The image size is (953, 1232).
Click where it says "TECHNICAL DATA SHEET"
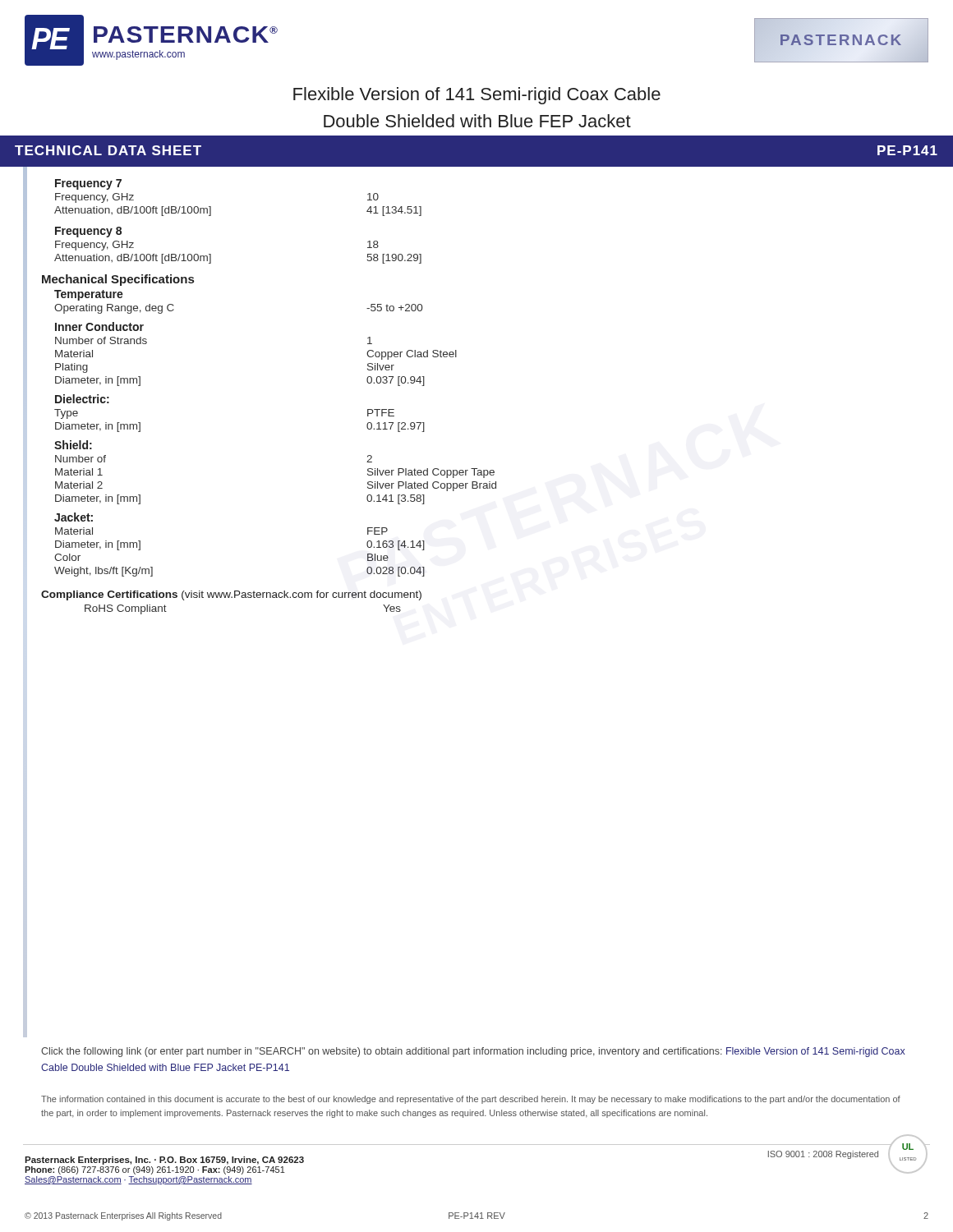108,151
